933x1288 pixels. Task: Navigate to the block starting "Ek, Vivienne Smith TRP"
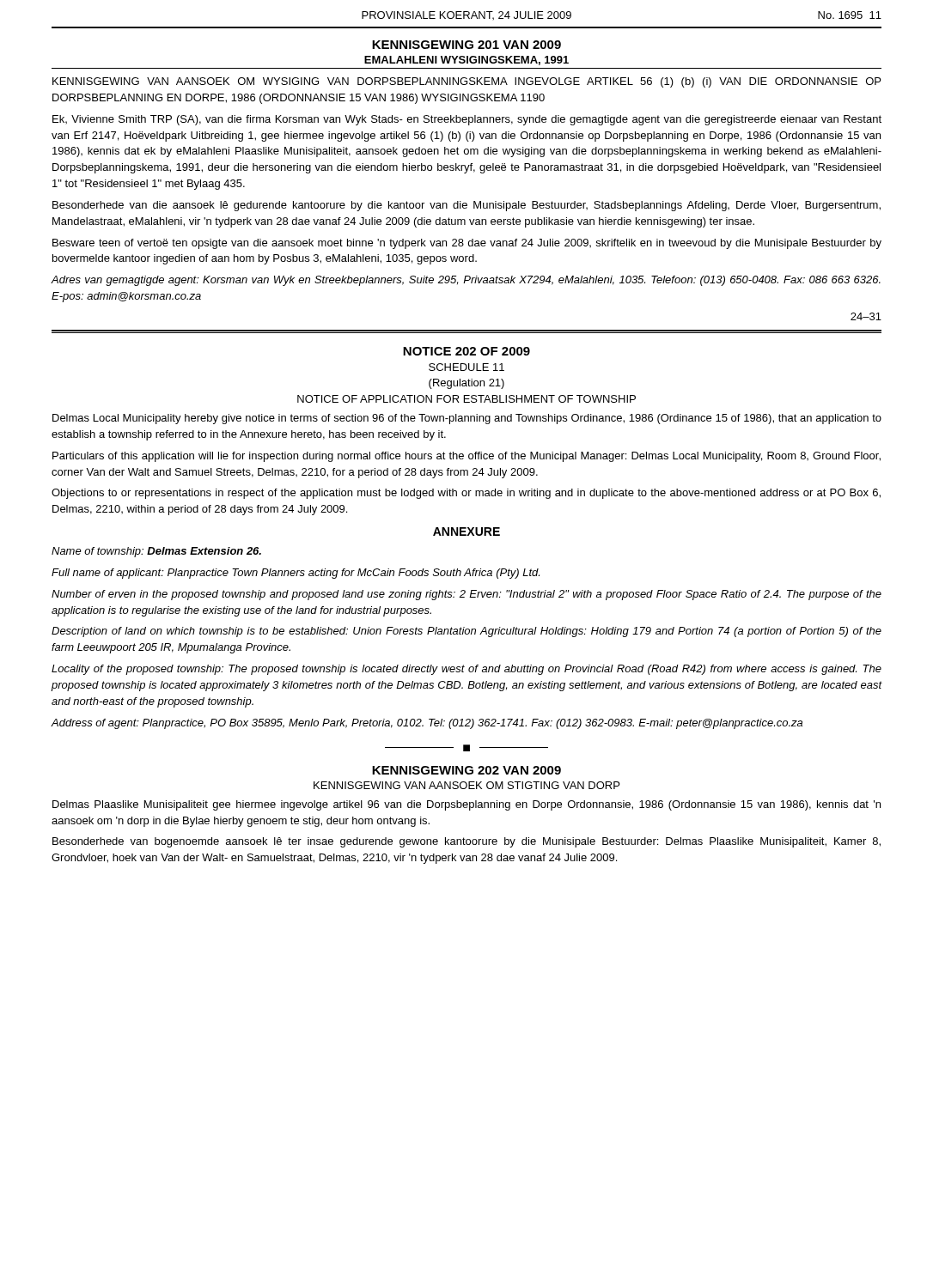pyautogui.click(x=466, y=151)
